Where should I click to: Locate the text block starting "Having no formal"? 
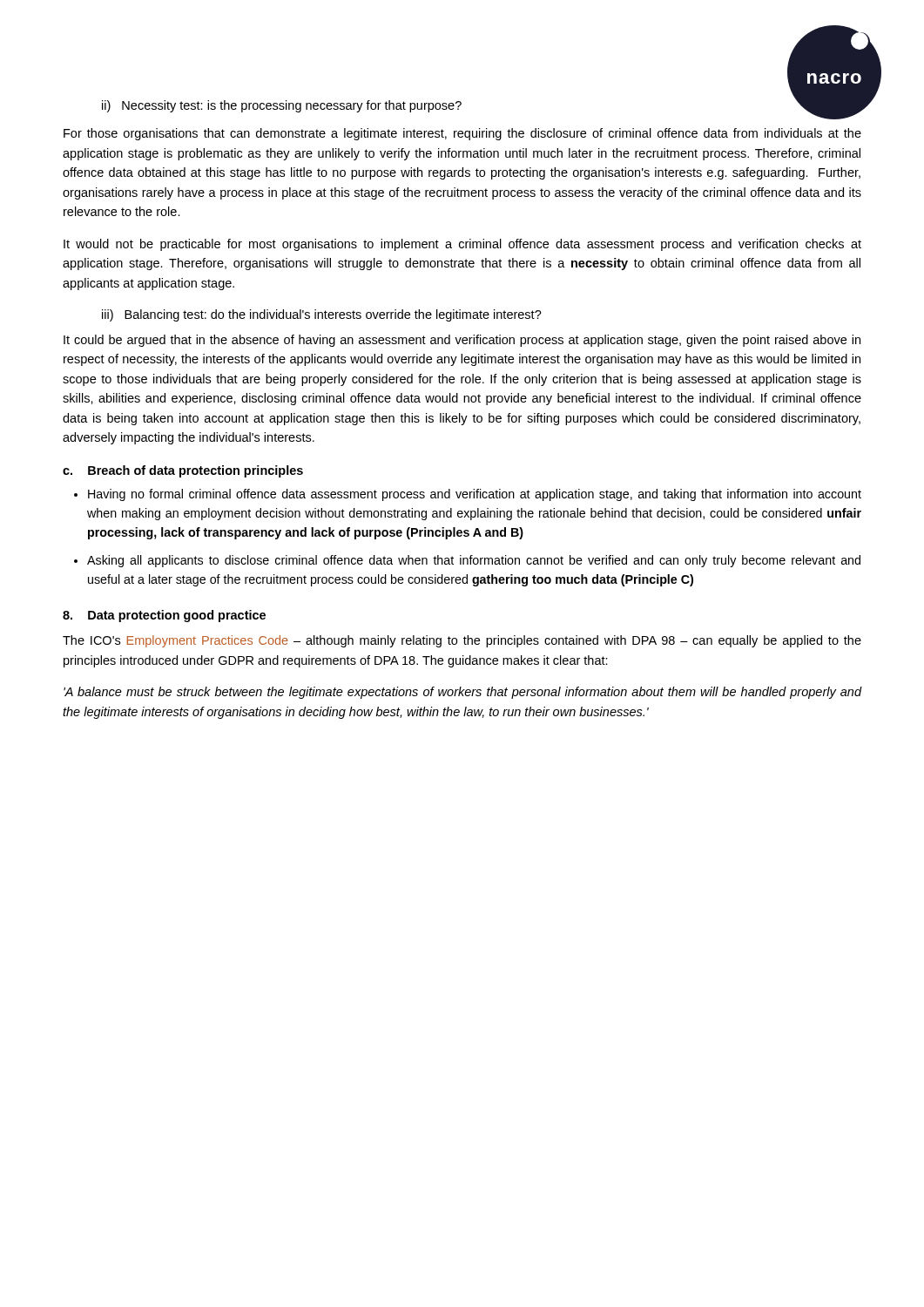point(474,513)
